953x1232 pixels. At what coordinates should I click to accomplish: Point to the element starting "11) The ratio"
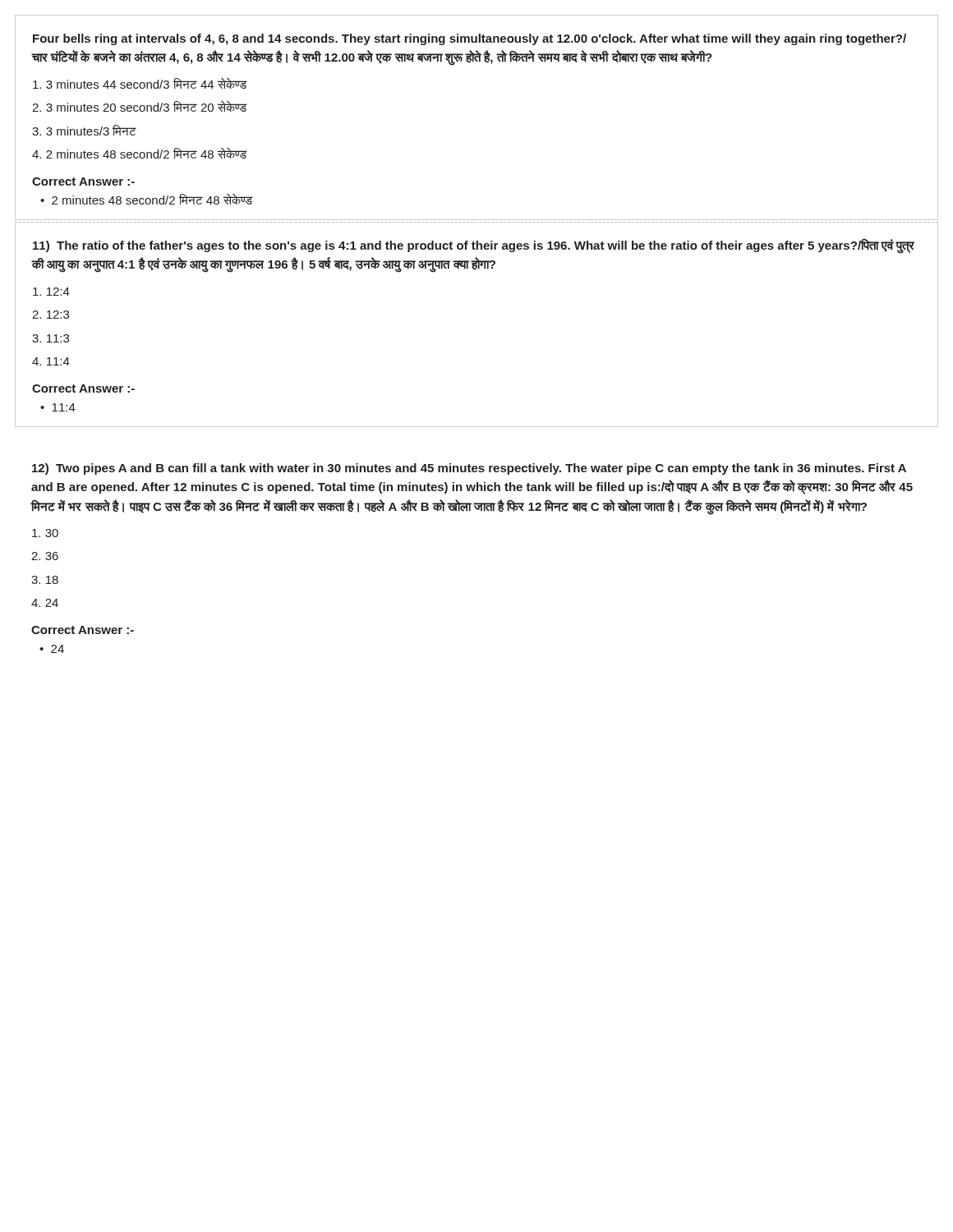474,246
